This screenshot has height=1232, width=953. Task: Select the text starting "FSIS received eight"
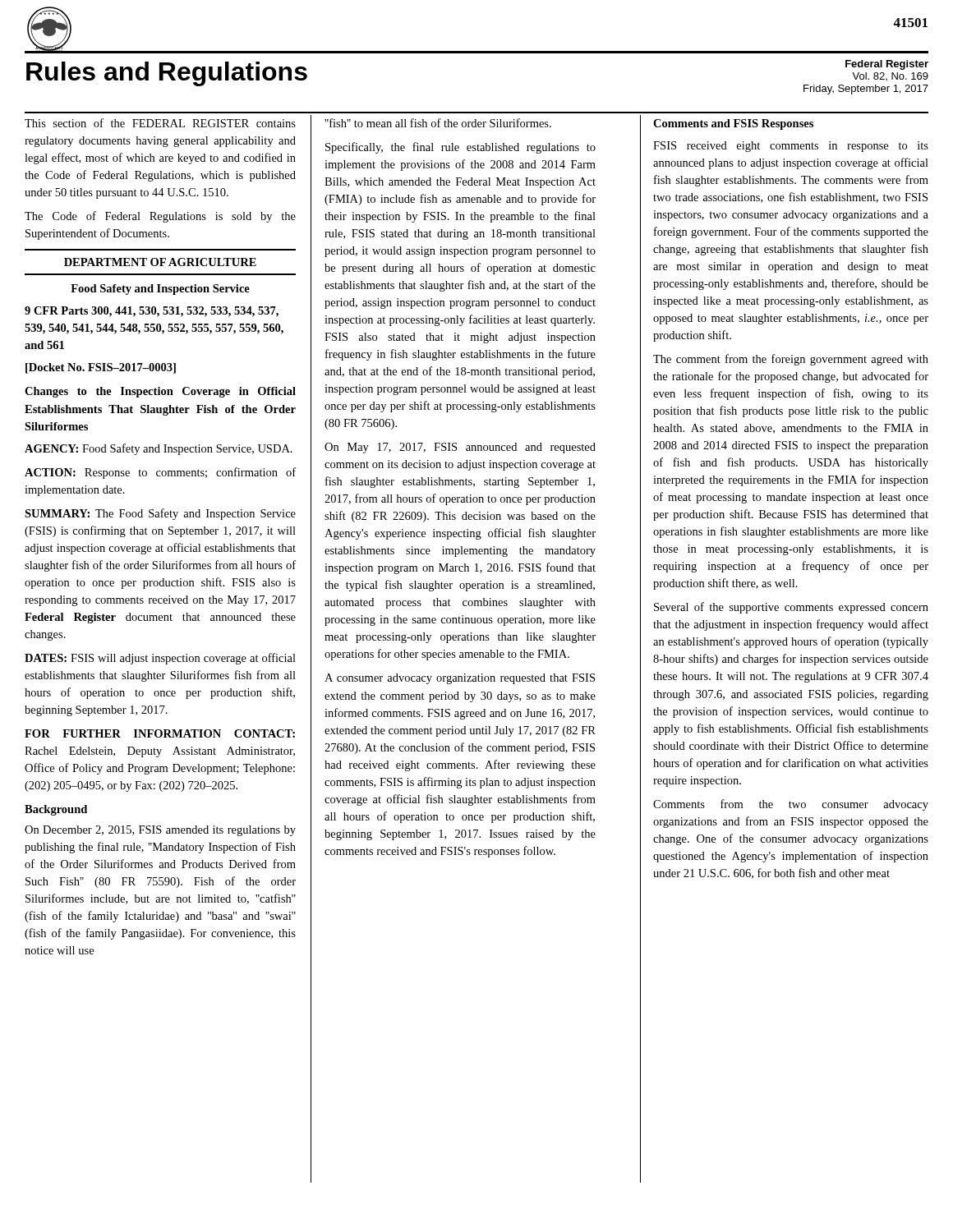tap(791, 240)
